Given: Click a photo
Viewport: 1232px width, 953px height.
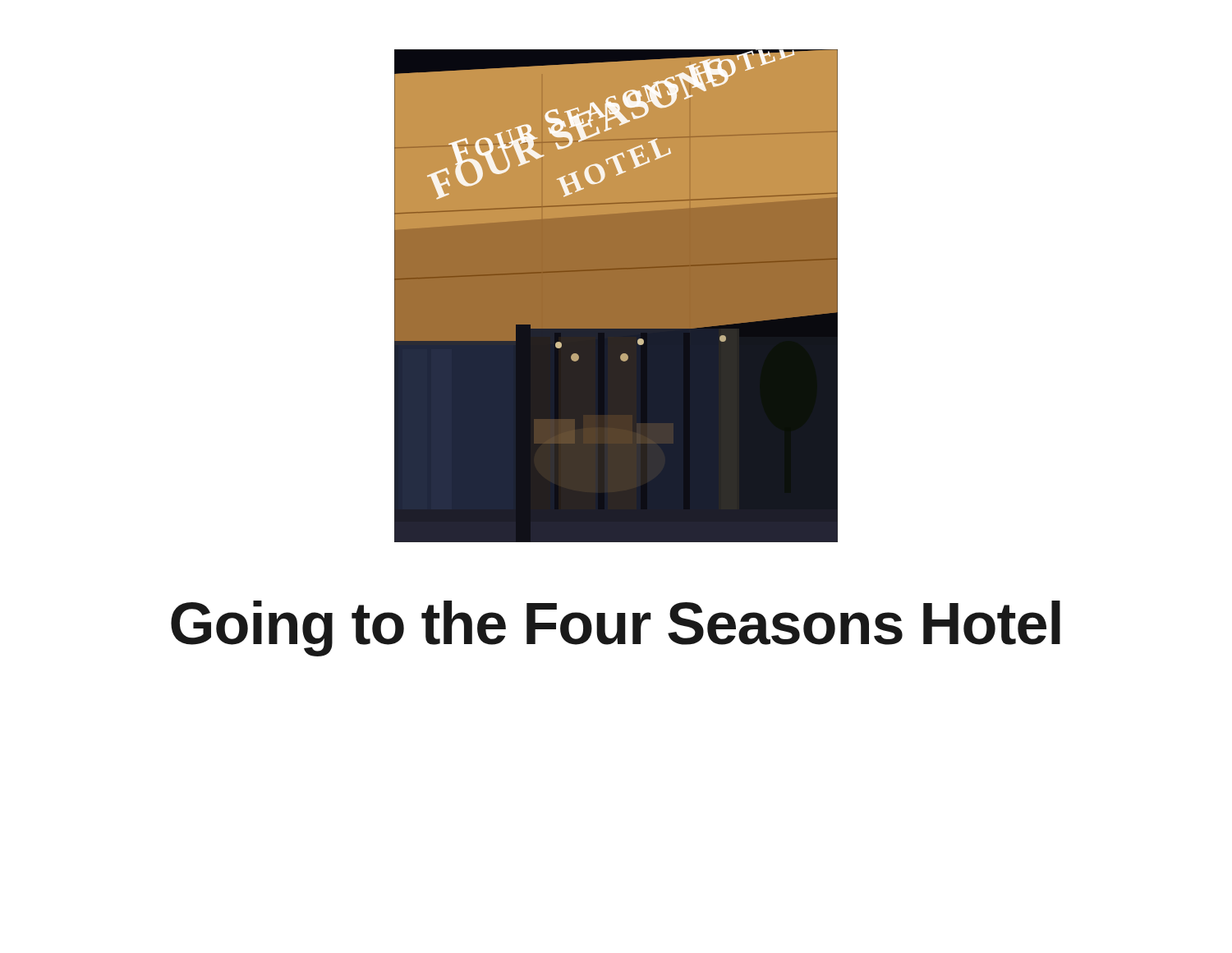Looking at the screenshot, I should [x=616, y=296].
